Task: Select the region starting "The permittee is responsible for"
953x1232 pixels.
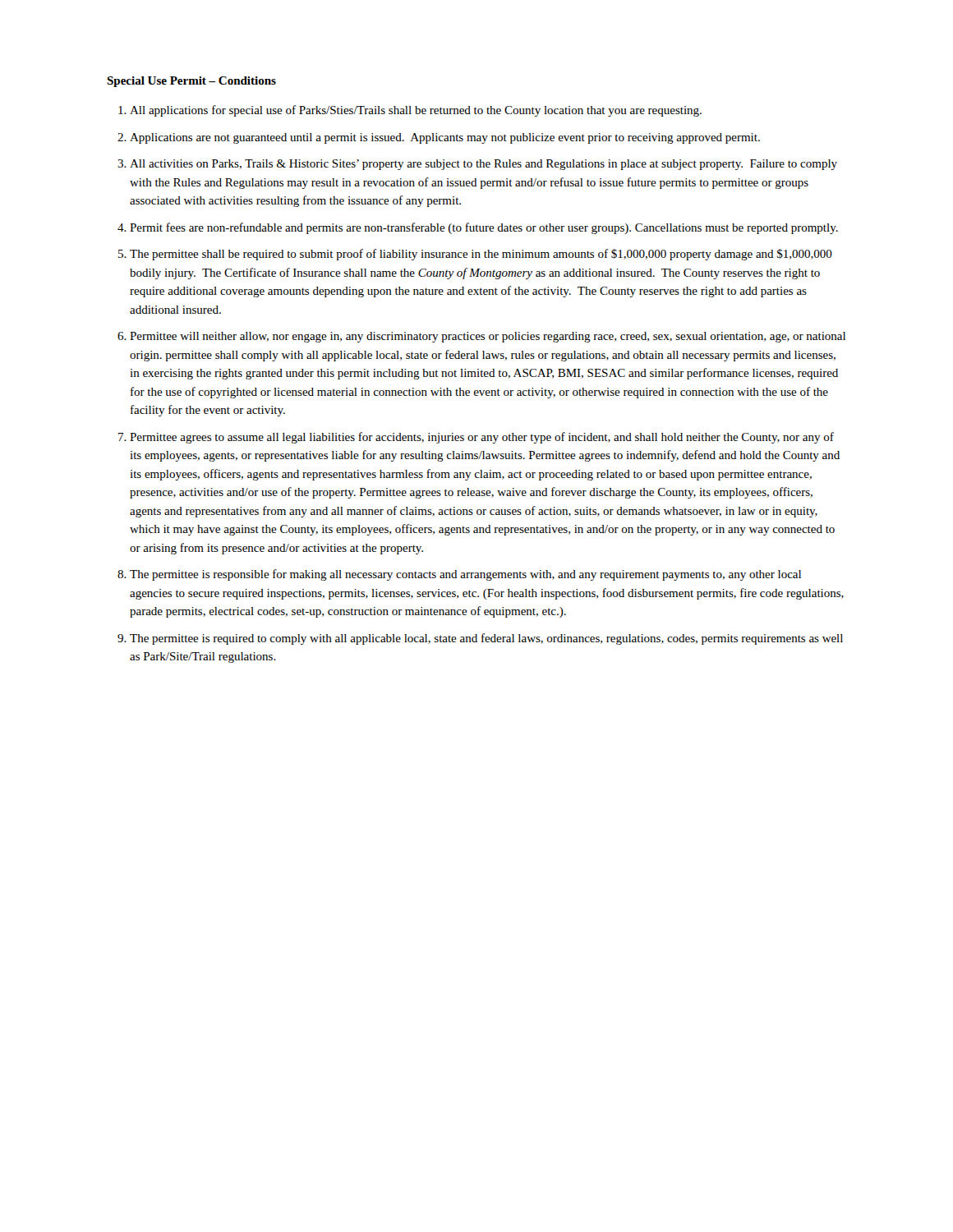Action: 488,593
